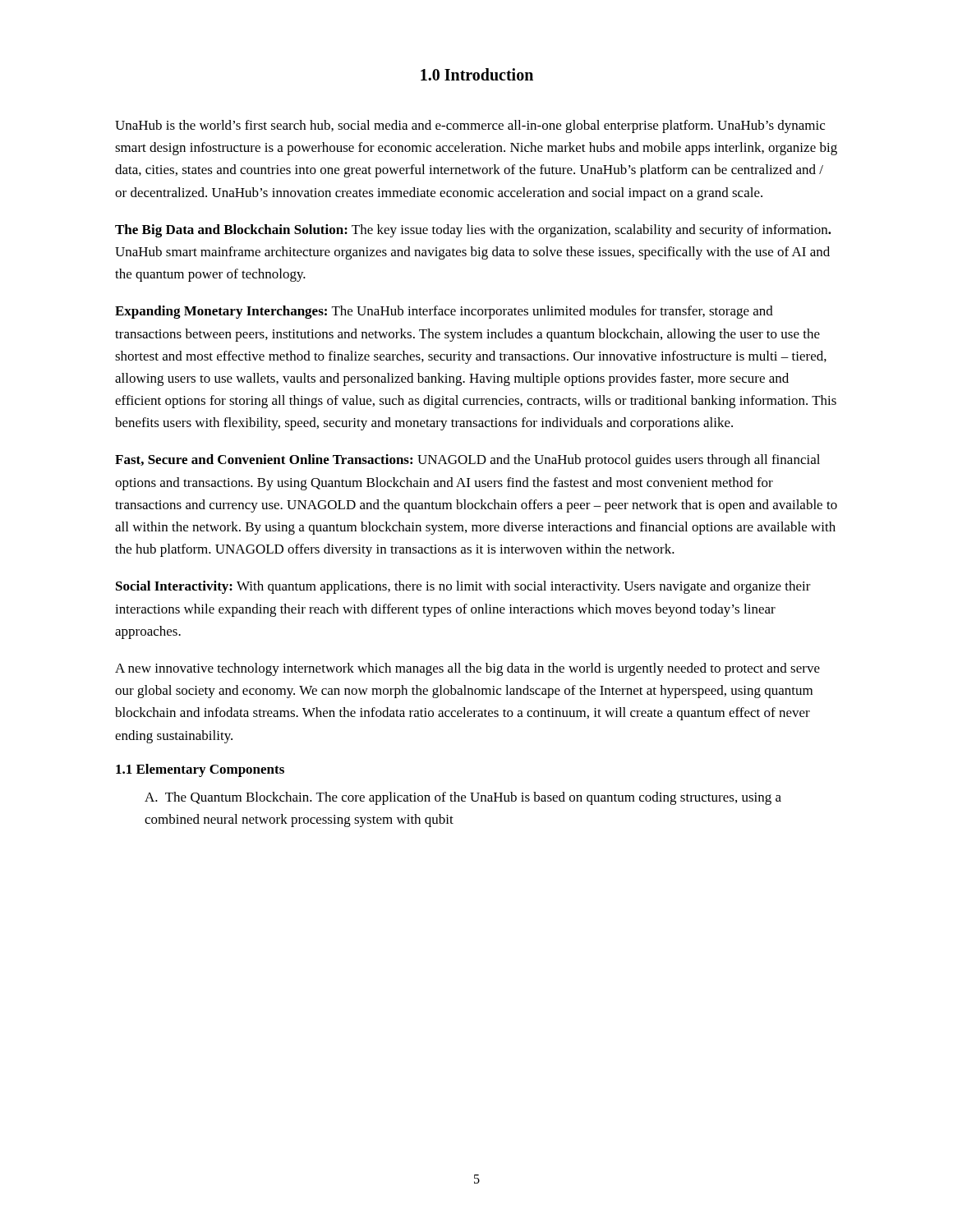Image resolution: width=953 pixels, height=1232 pixels.
Task: Navigate to the block starting "UnaHub is the world’s first search hub,"
Action: click(x=476, y=159)
